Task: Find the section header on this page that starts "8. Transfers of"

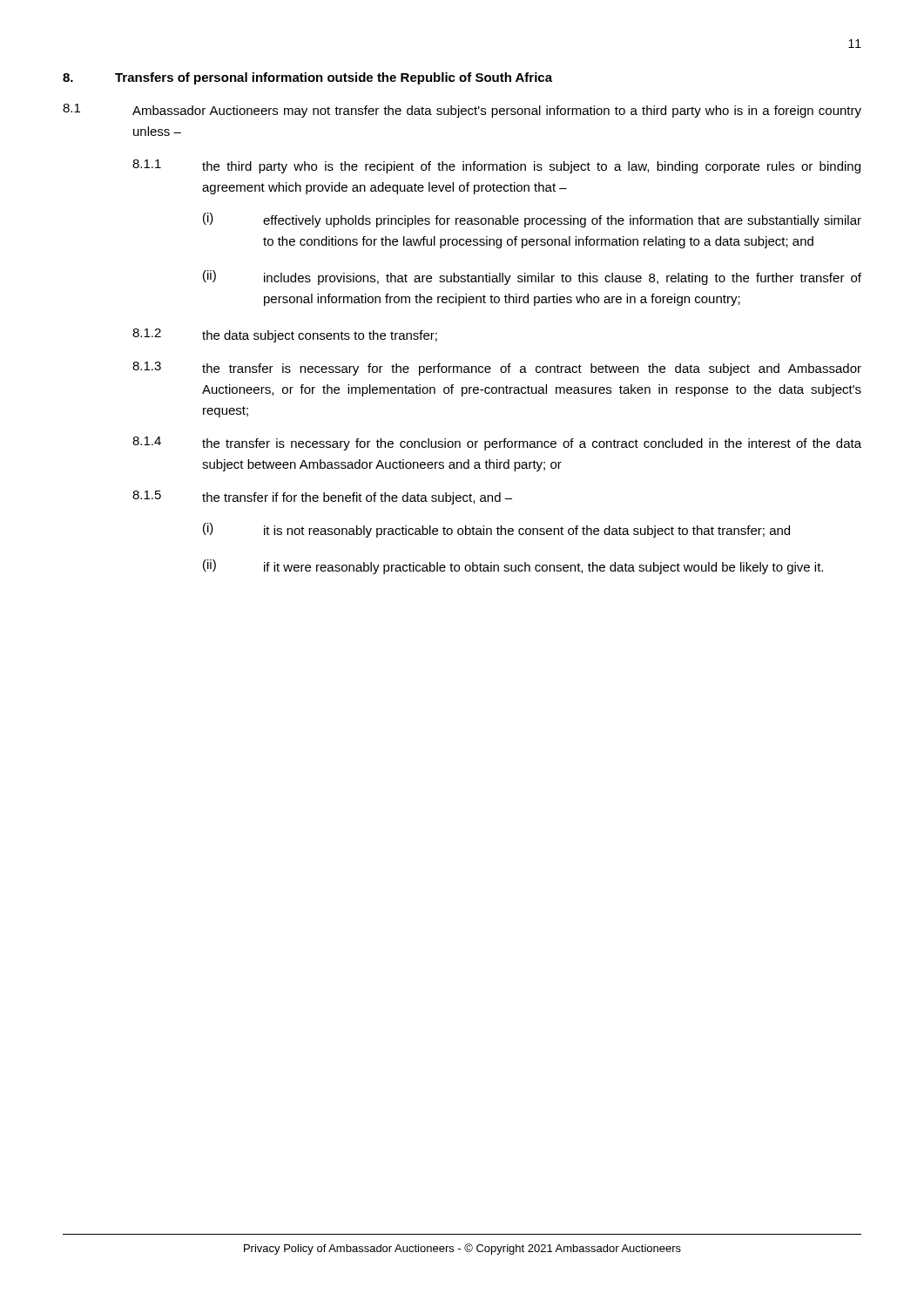Action: coord(307,77)
